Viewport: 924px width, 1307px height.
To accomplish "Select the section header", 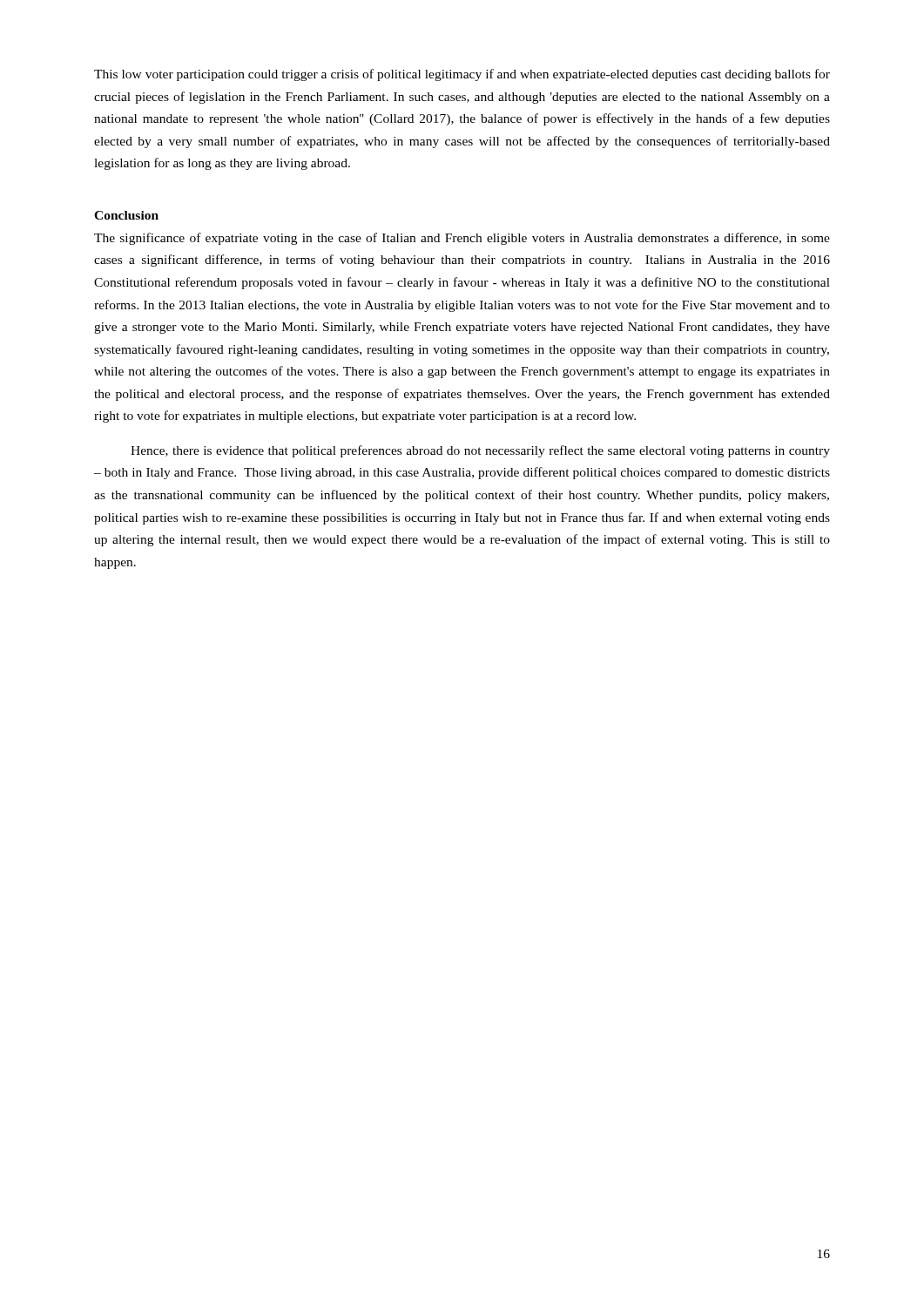I will point(126,215).
